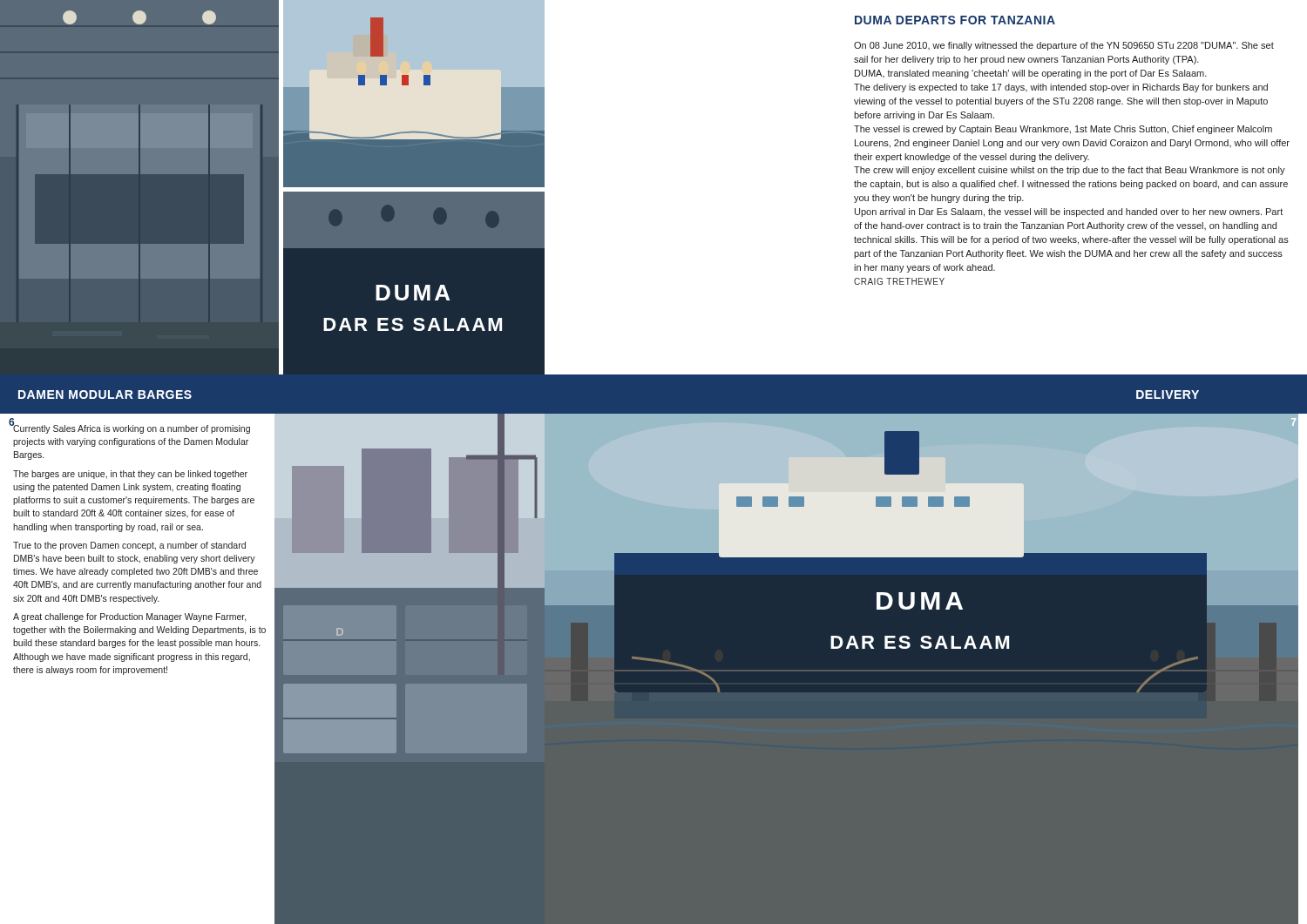
Task: Navigate to the passage starting "Currently Sales Africa is"
Action: coord(132,442)
